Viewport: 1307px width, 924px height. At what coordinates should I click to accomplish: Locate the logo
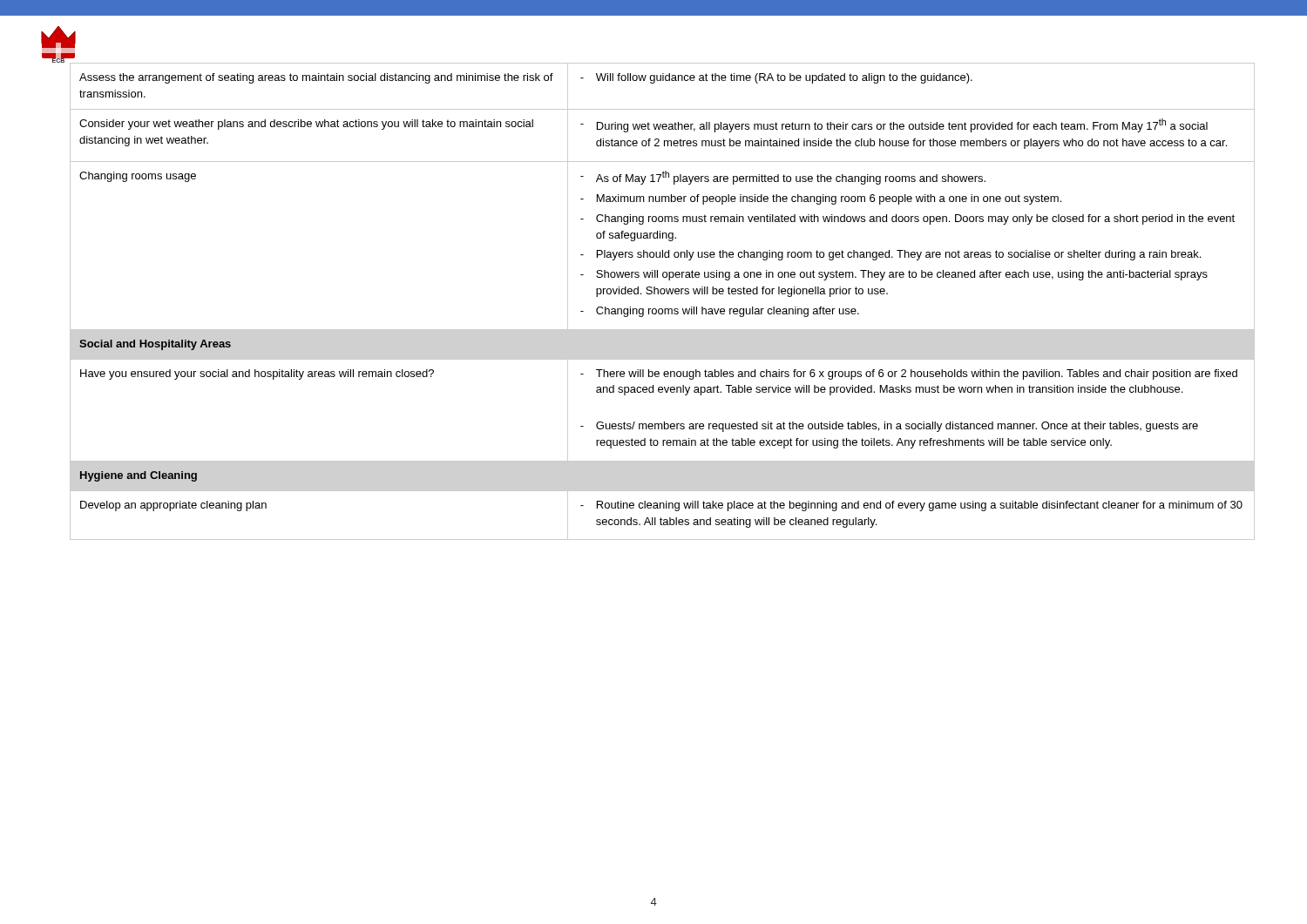(x=58, y=42)
